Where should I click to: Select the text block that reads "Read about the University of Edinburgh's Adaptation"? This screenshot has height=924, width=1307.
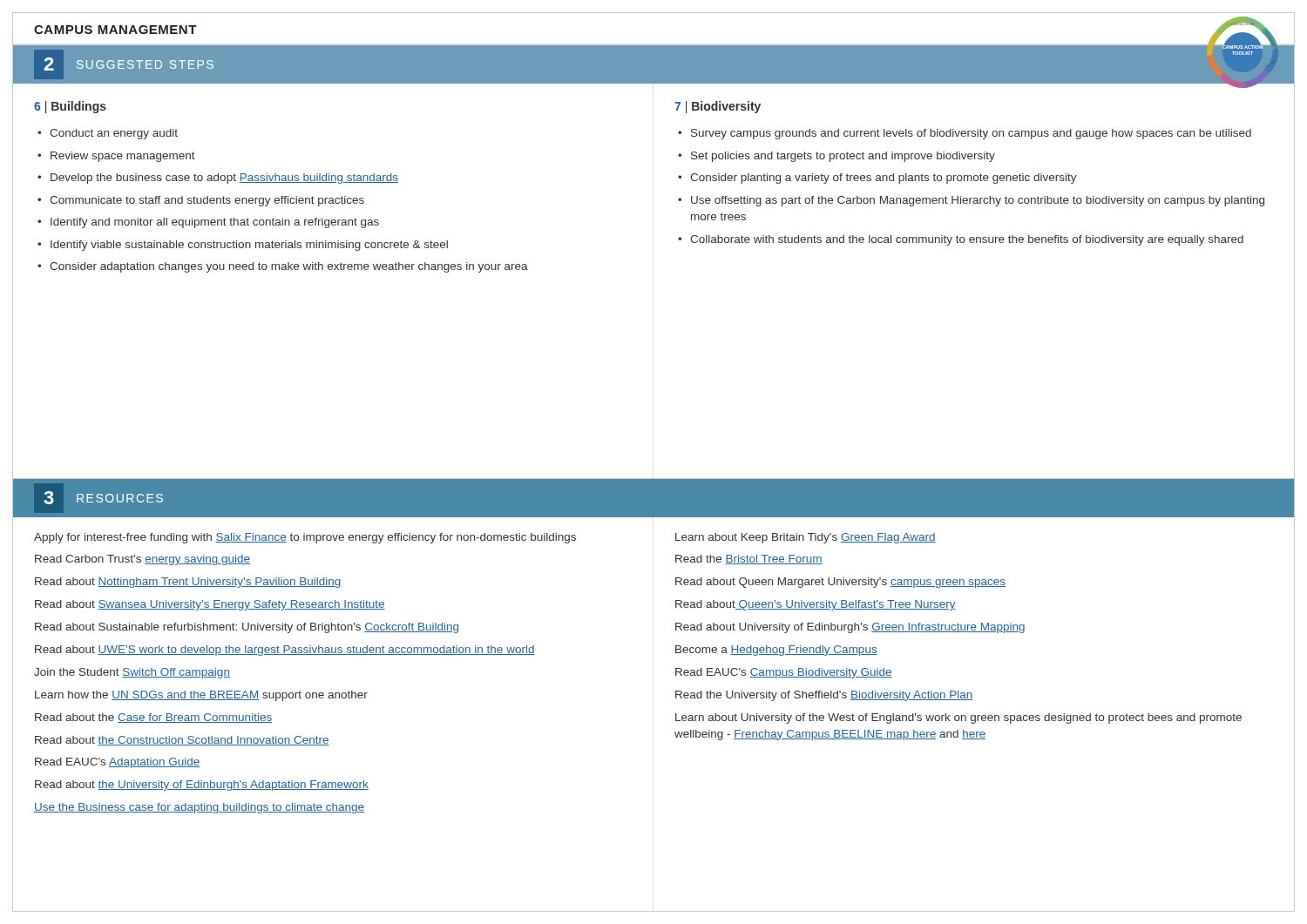pyautogui.click(x=201, y=784)
